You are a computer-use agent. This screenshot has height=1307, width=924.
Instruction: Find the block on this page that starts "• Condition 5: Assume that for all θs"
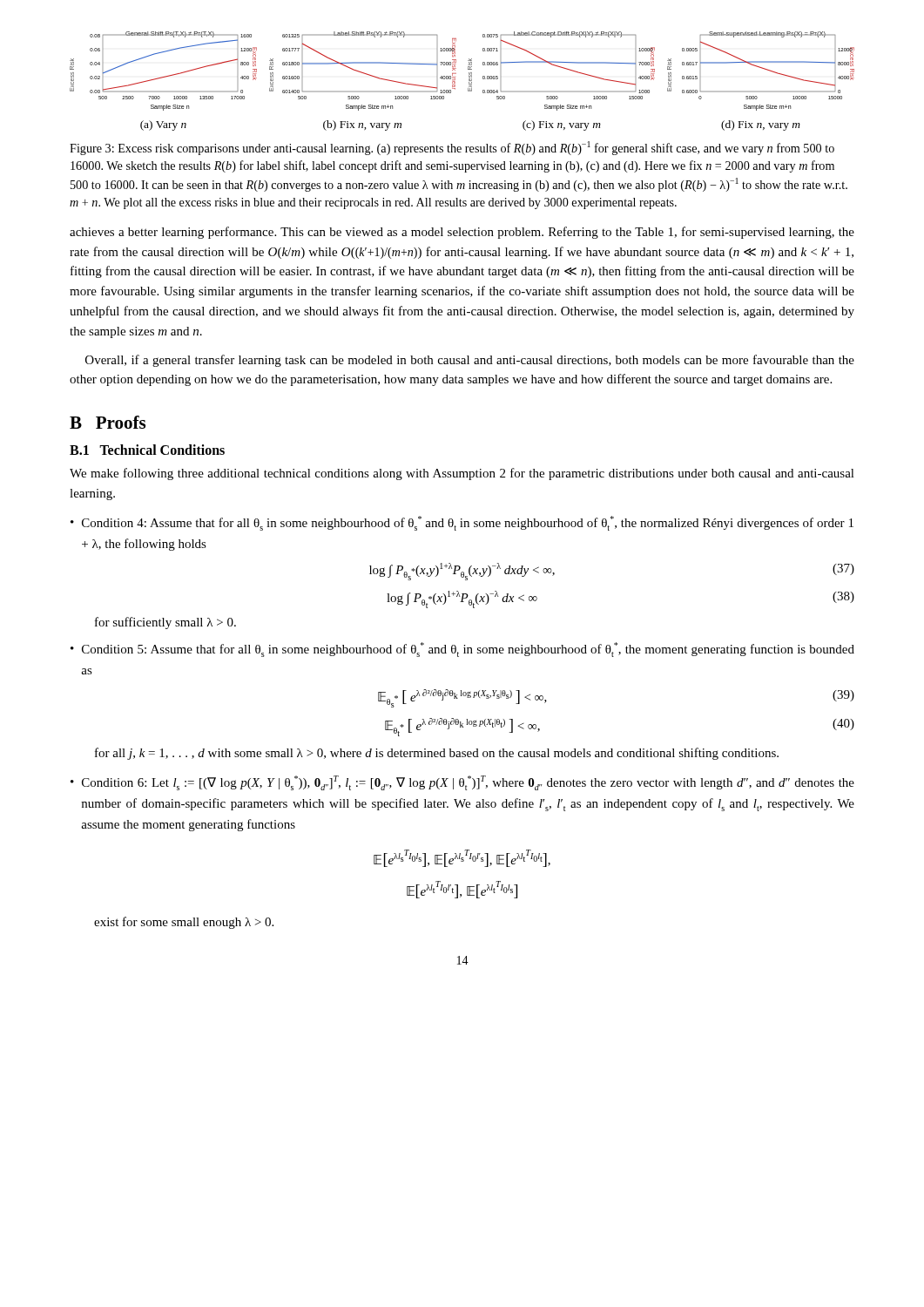point(462,659)
